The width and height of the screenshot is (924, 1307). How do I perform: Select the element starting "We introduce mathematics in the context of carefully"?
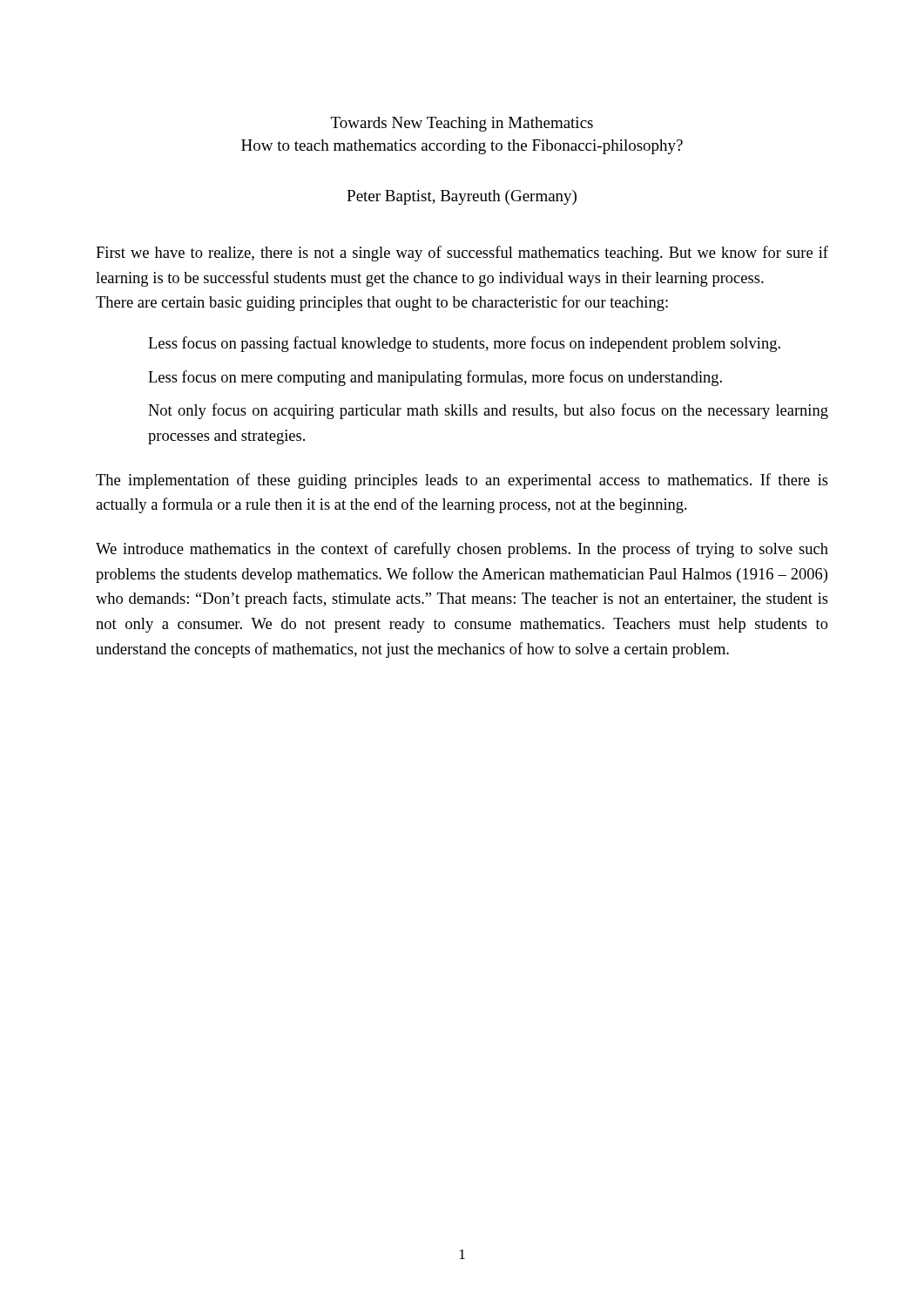462,599
